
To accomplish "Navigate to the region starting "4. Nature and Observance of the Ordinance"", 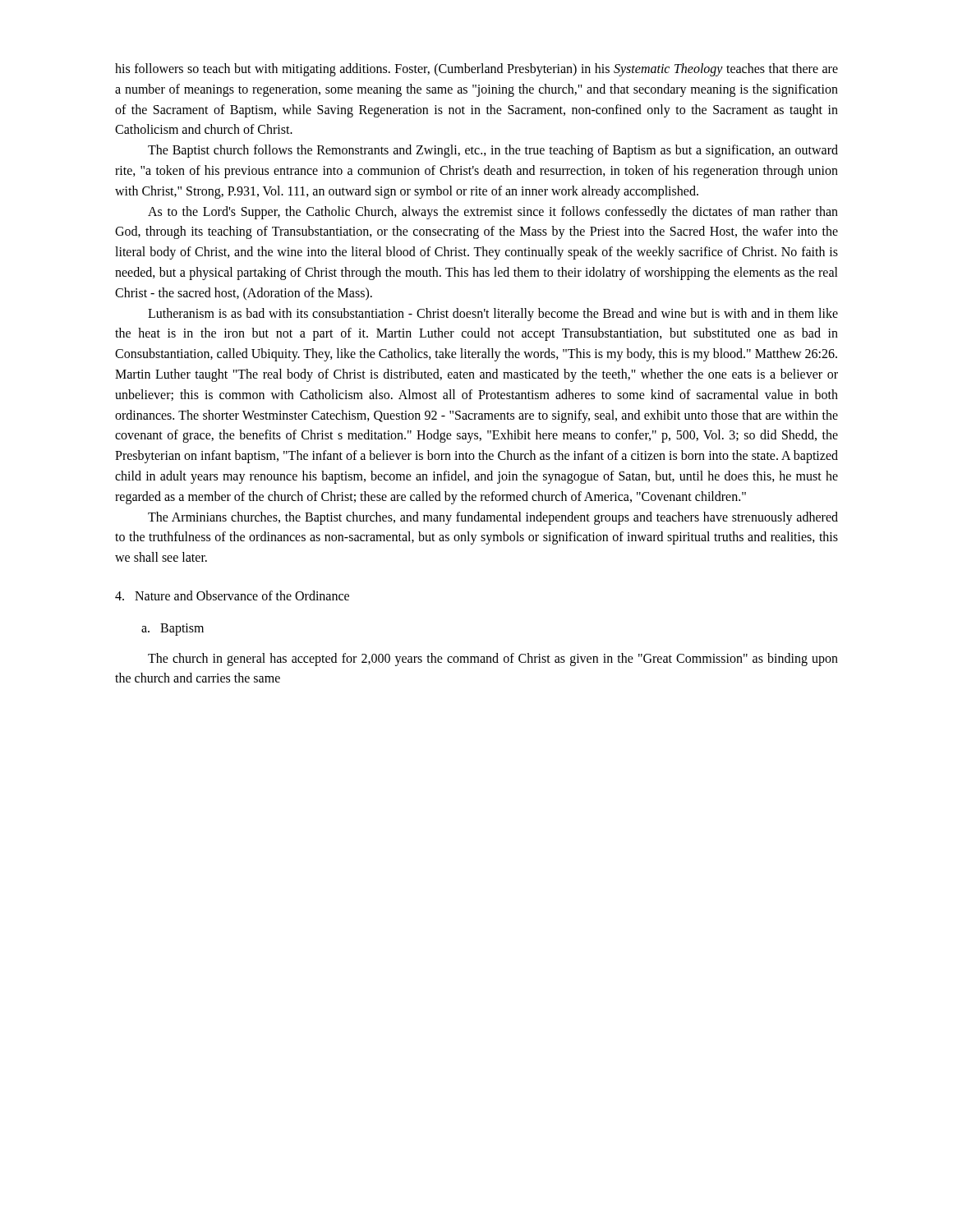I will coord(232,596).
